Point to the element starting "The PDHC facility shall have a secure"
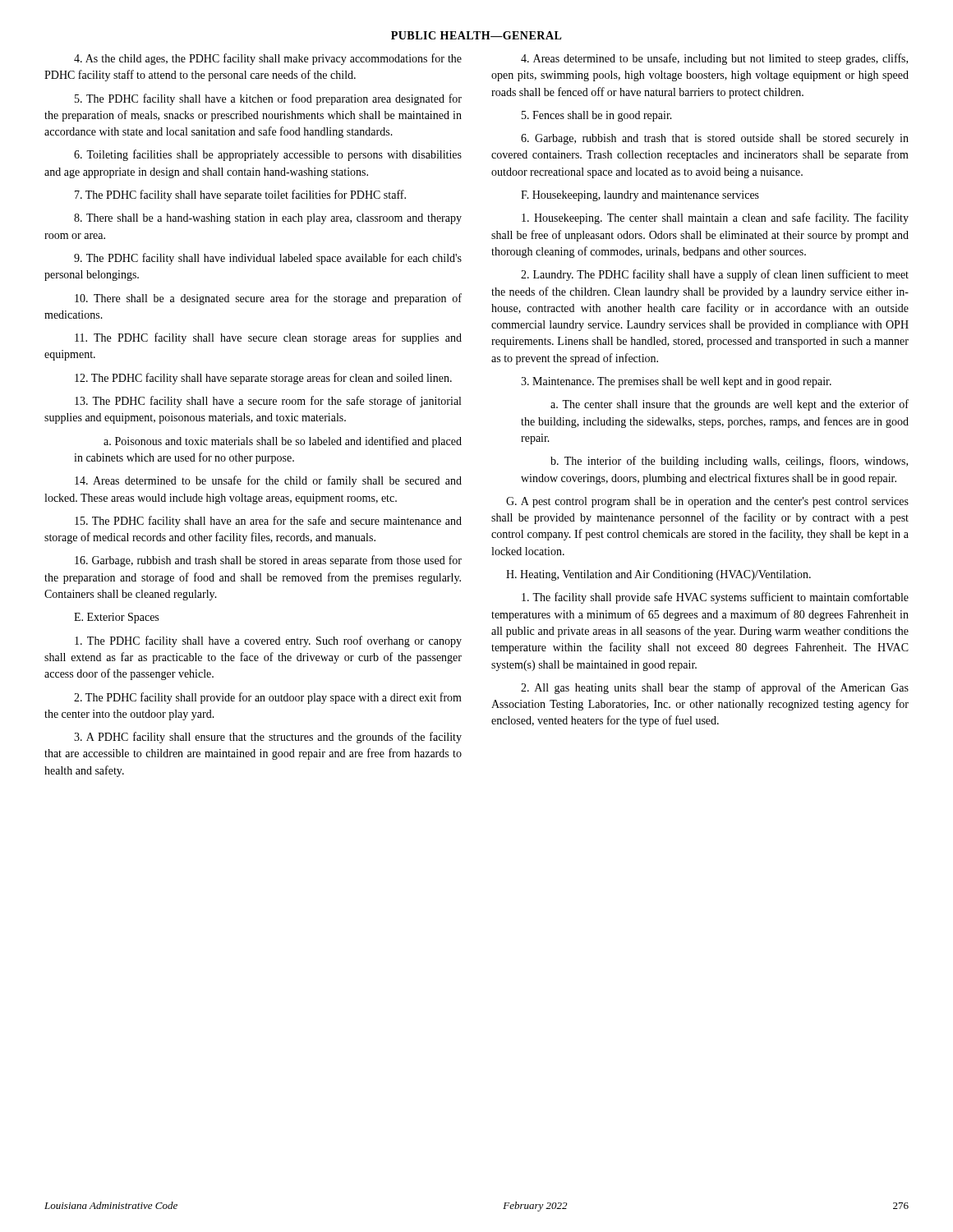Viewport: 953px width, 1232px height. tap(253, 410)
